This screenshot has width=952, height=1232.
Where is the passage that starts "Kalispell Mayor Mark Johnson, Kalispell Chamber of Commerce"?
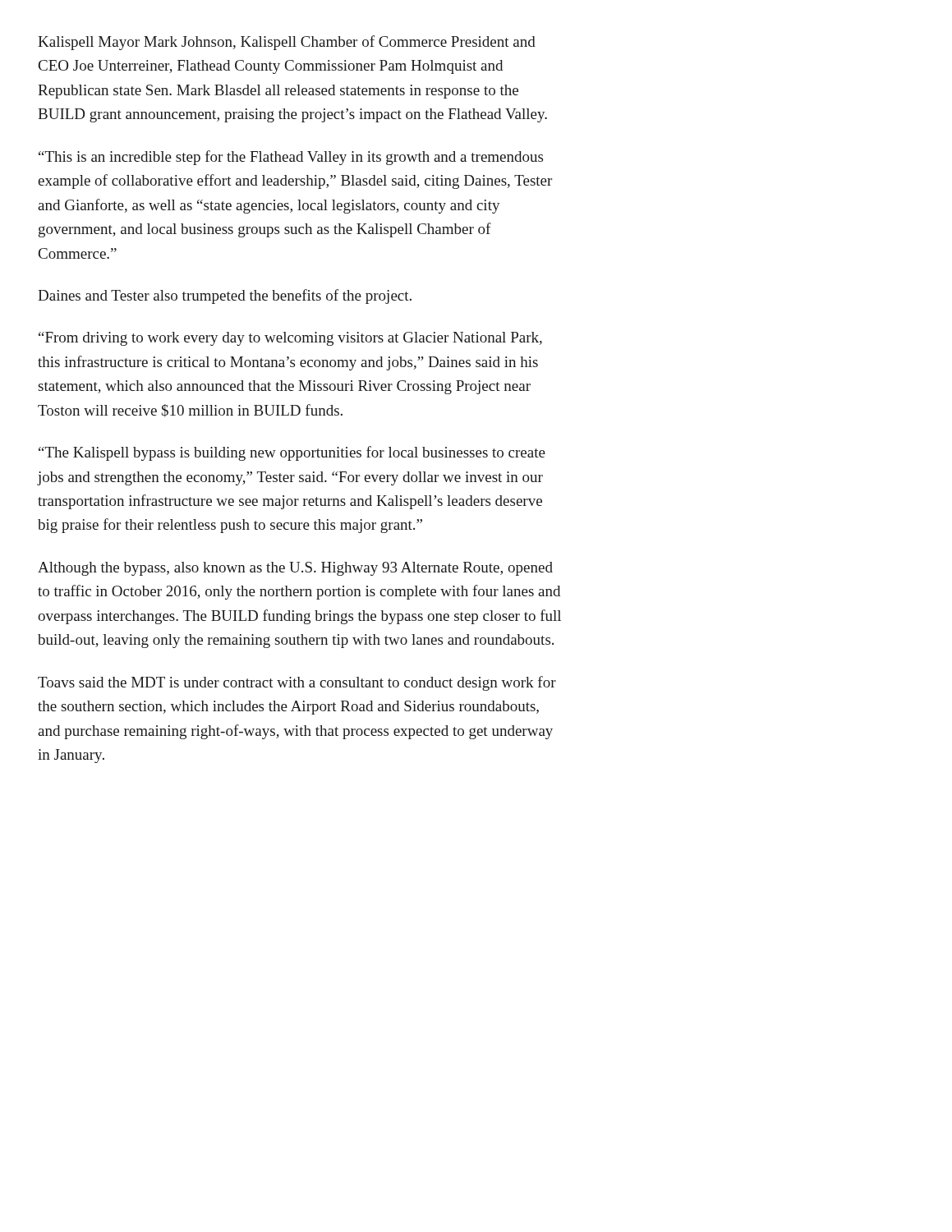click(293, 78)
